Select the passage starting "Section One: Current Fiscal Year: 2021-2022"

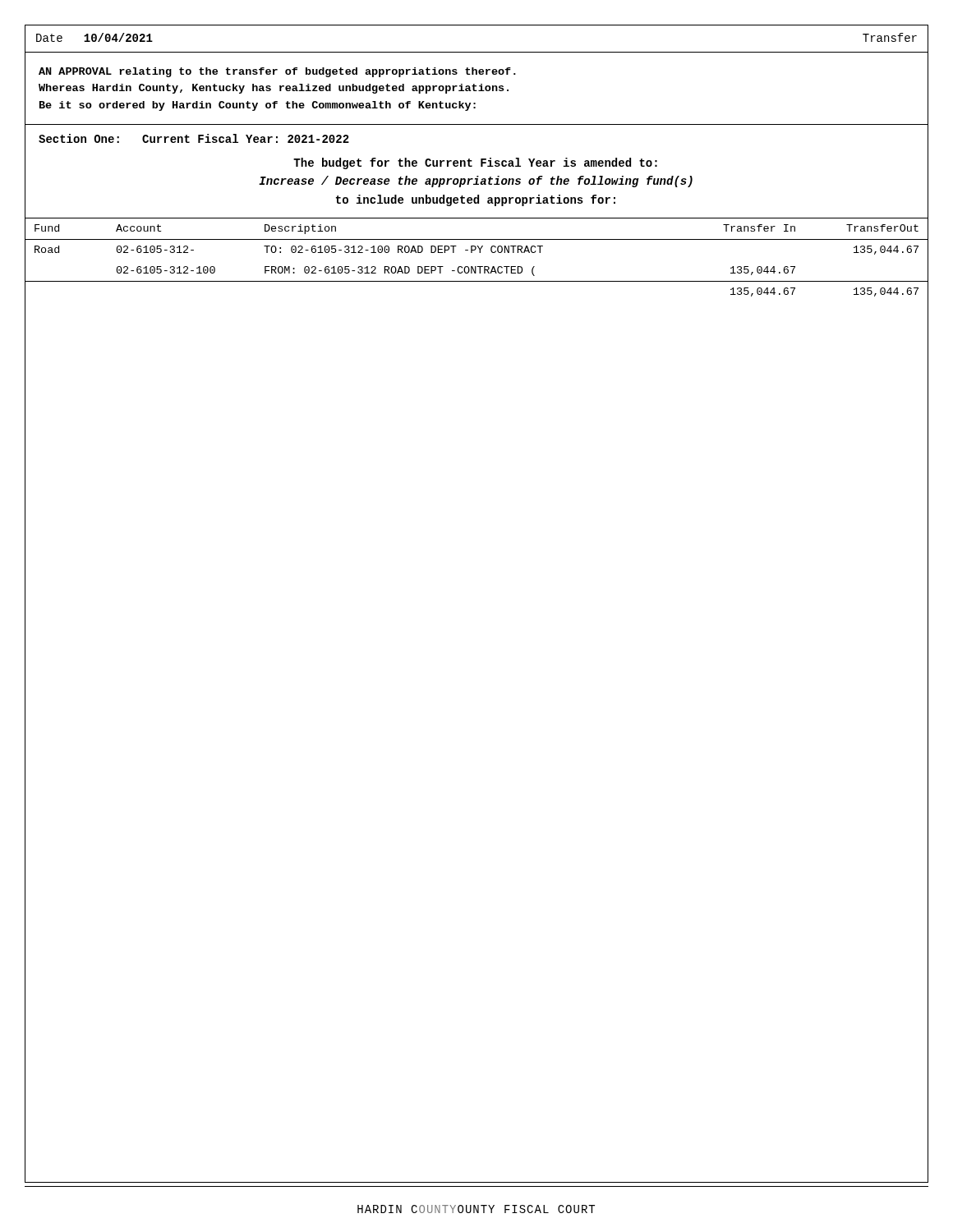[194, 139]
